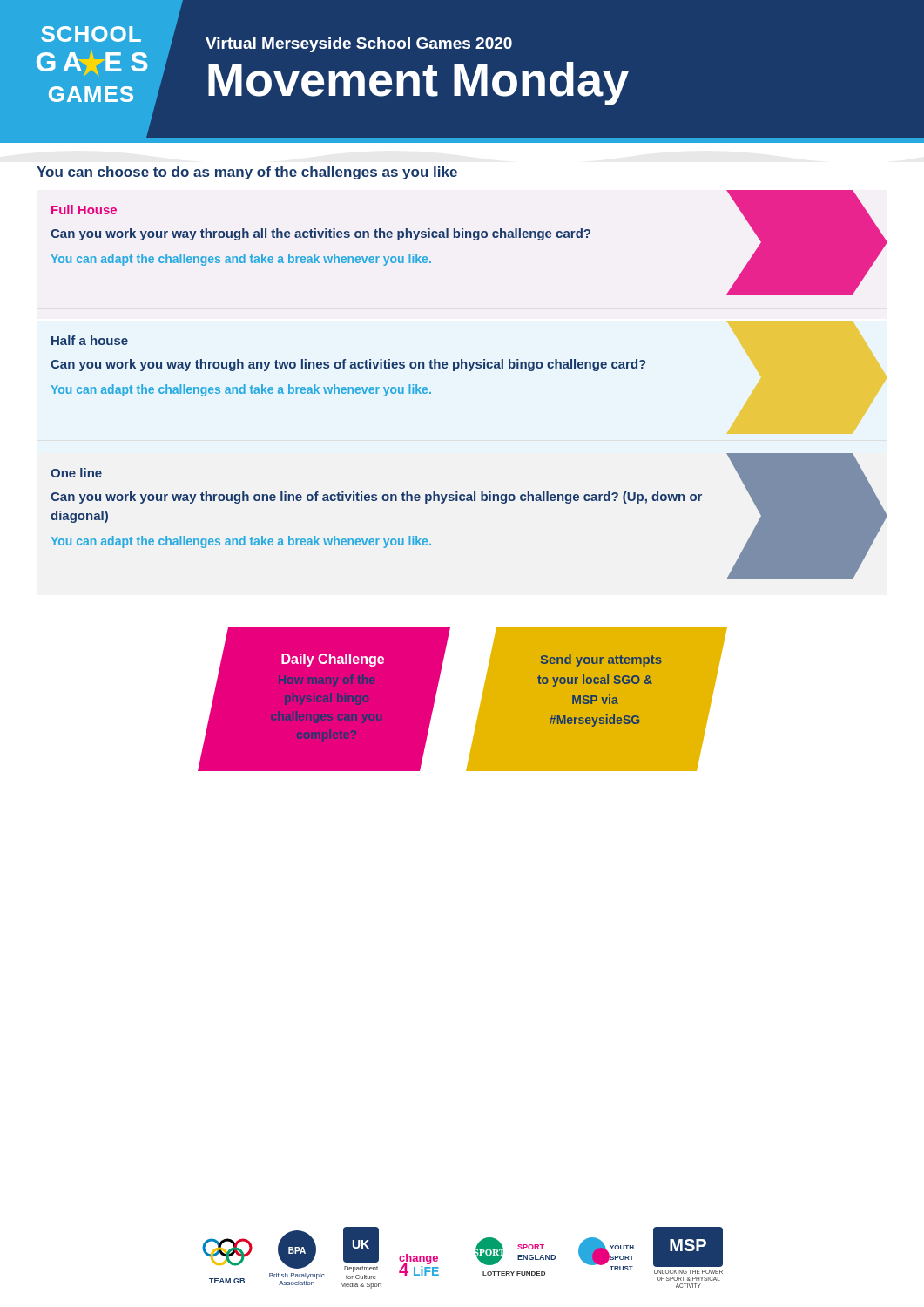Screen dimensions: 1307x924
Task: Locate the passage starting "You can choose to do"
Action: point(462,173)
